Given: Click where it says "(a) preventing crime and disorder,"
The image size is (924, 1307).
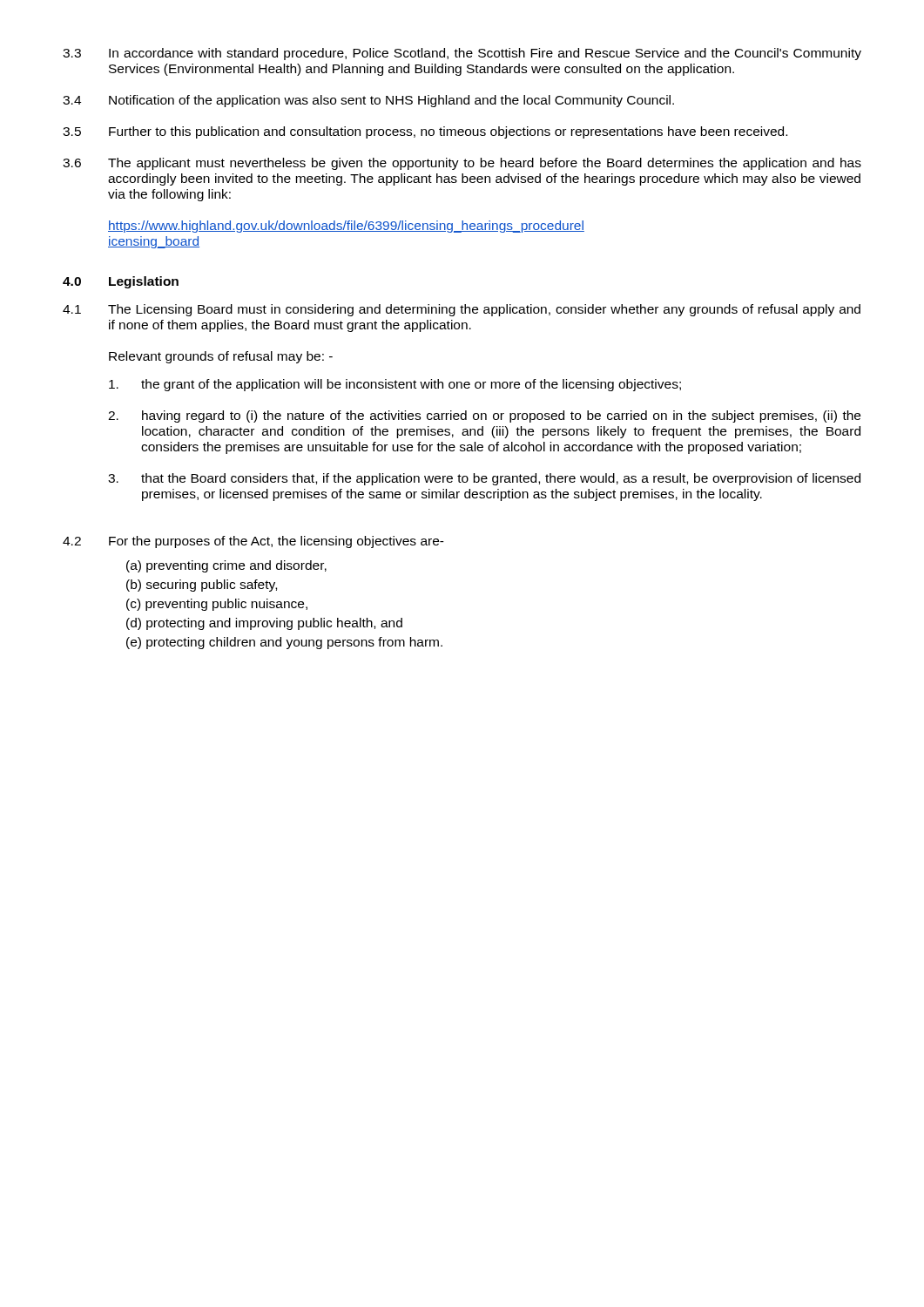Looking at the screenshot, I should 226,565.
